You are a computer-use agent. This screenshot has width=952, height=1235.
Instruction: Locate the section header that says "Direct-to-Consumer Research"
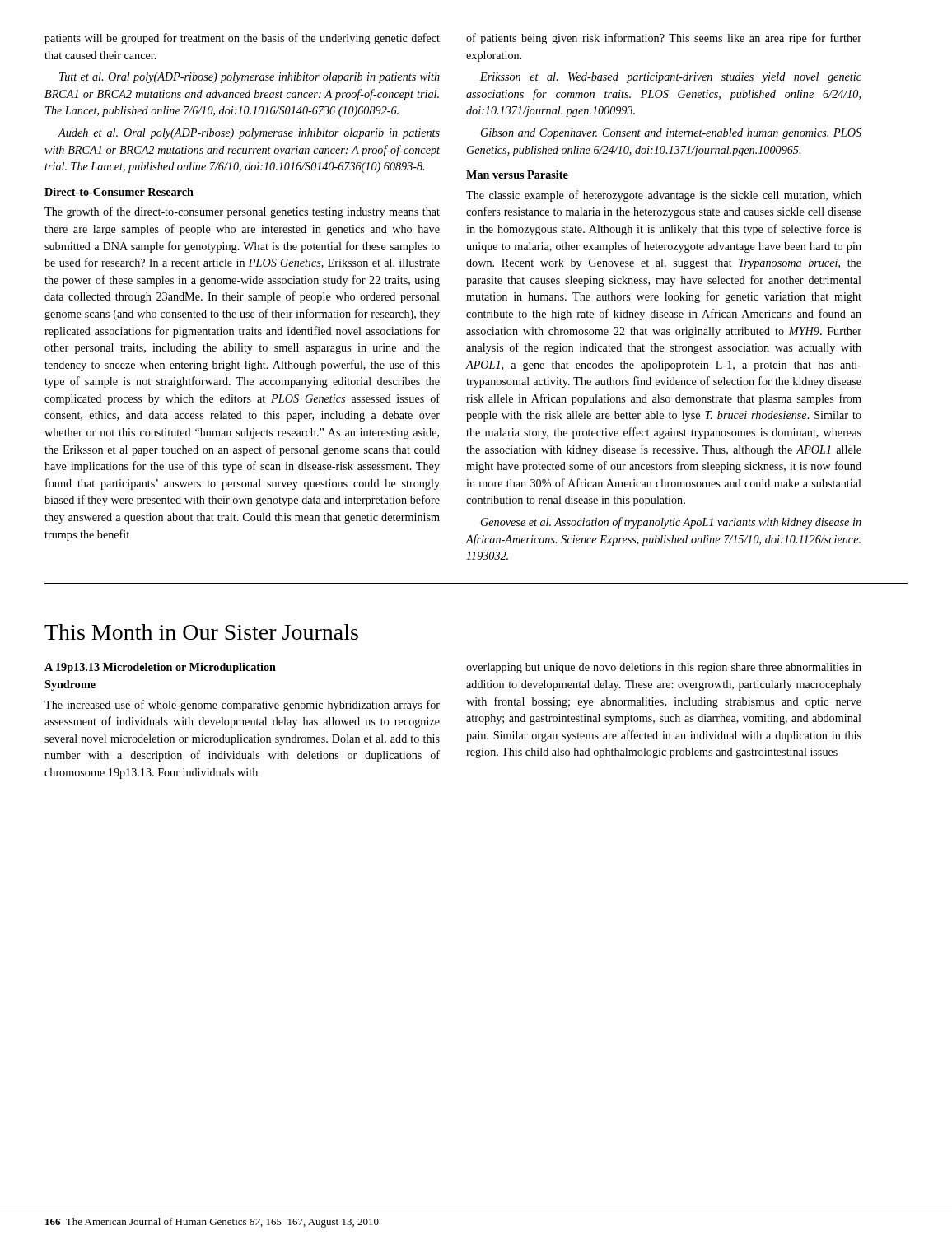(119, 192)
